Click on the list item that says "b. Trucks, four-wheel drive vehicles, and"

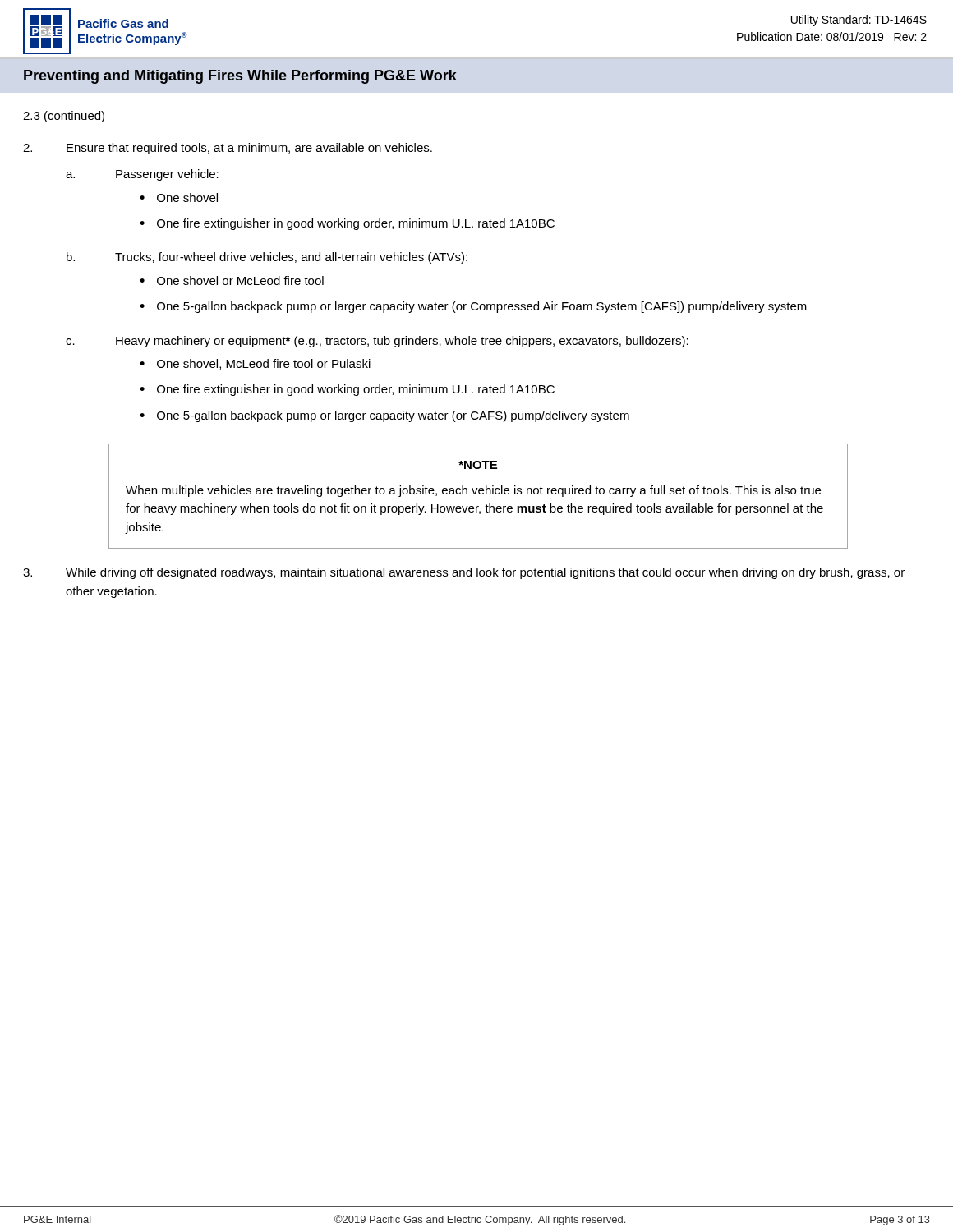coord(267,258)
